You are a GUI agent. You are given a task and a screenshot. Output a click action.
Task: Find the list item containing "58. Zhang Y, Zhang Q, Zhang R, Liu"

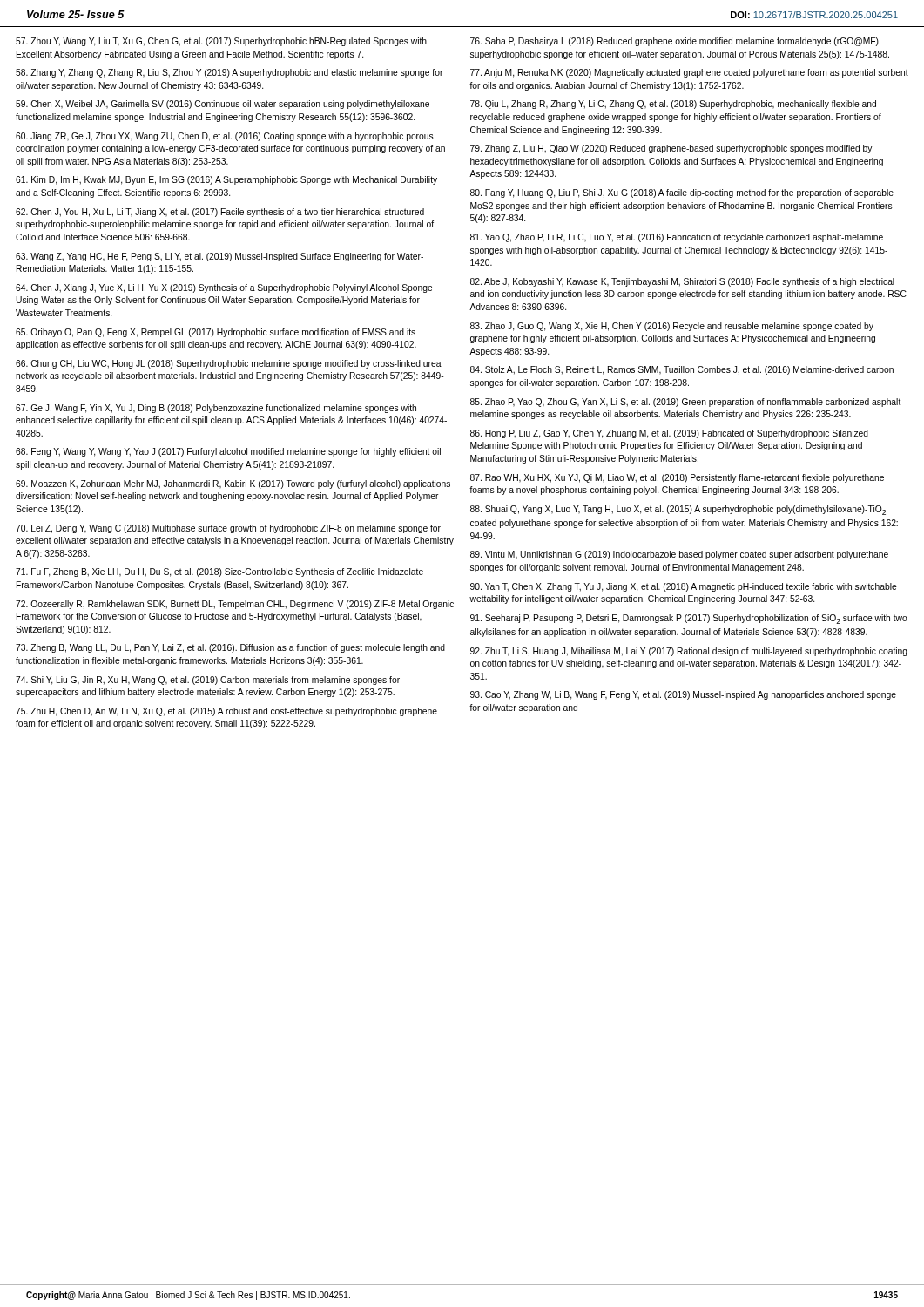(229, 79)
